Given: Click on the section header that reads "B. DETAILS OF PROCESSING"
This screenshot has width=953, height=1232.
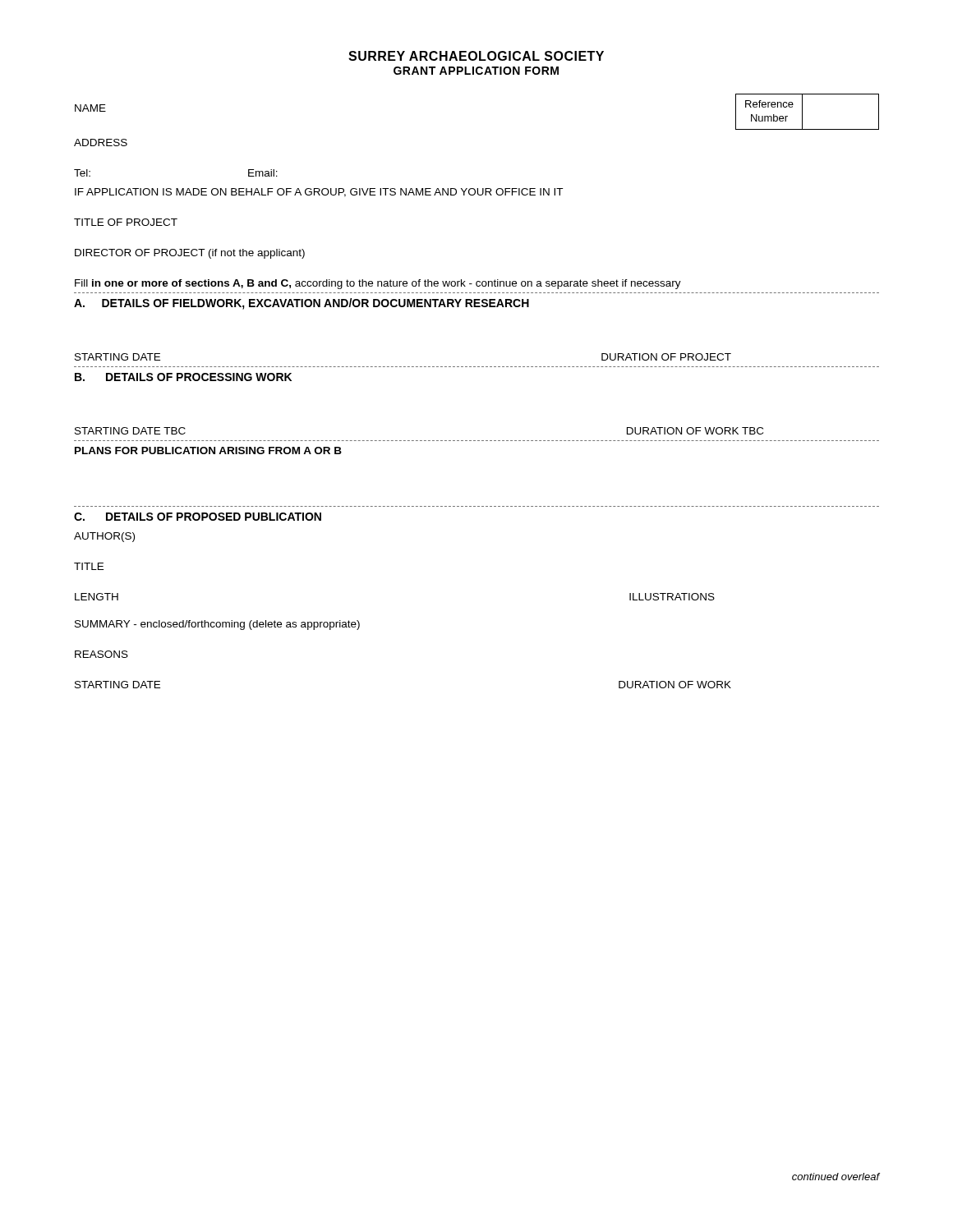Looking at the screenshot, I should click(x=183, y=377).
